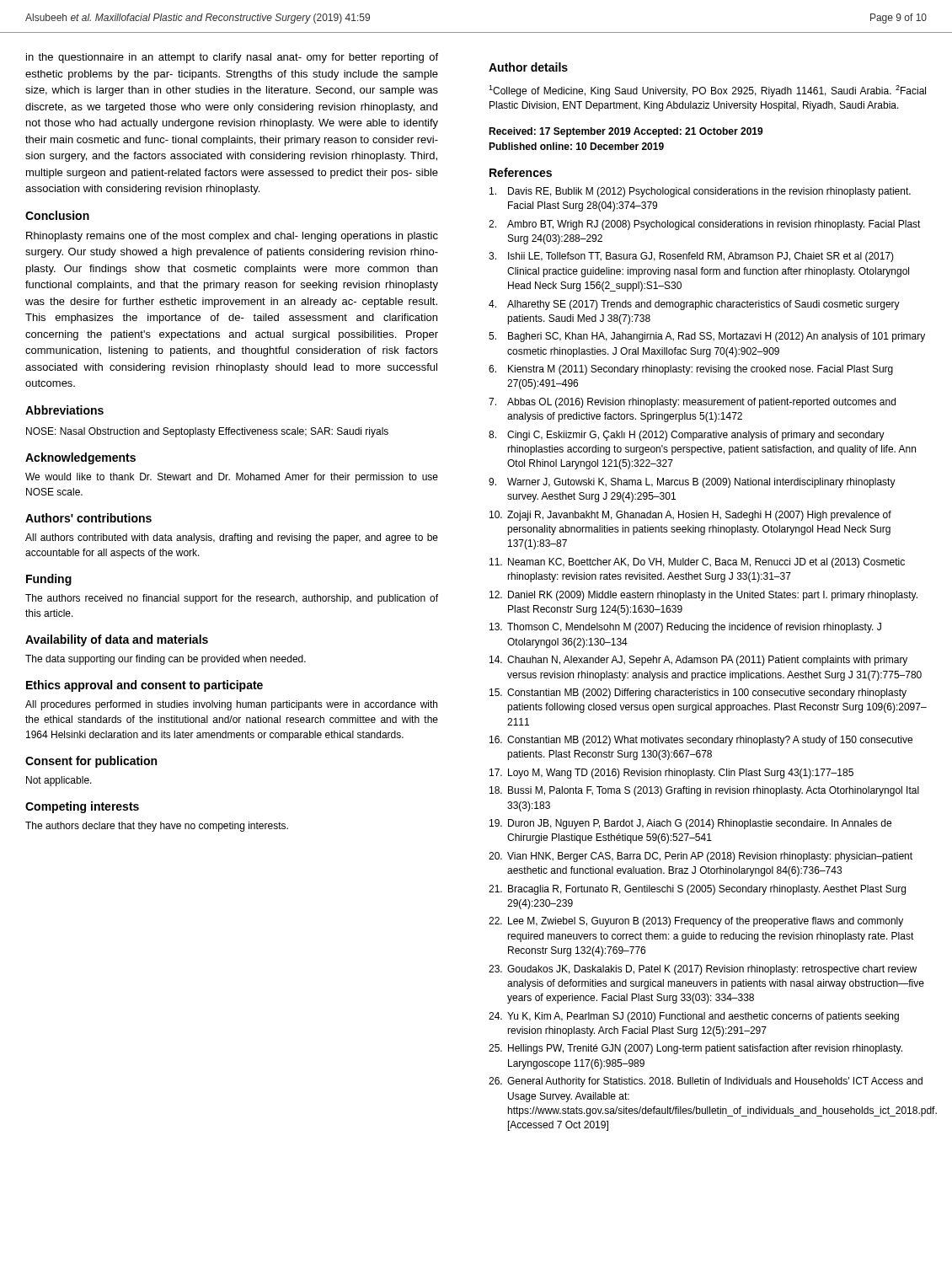Locate the block of text that opens with "3. Ishii LE, Tollefson TT,"
The image size is (952, 1264).
tap(708, 272)
